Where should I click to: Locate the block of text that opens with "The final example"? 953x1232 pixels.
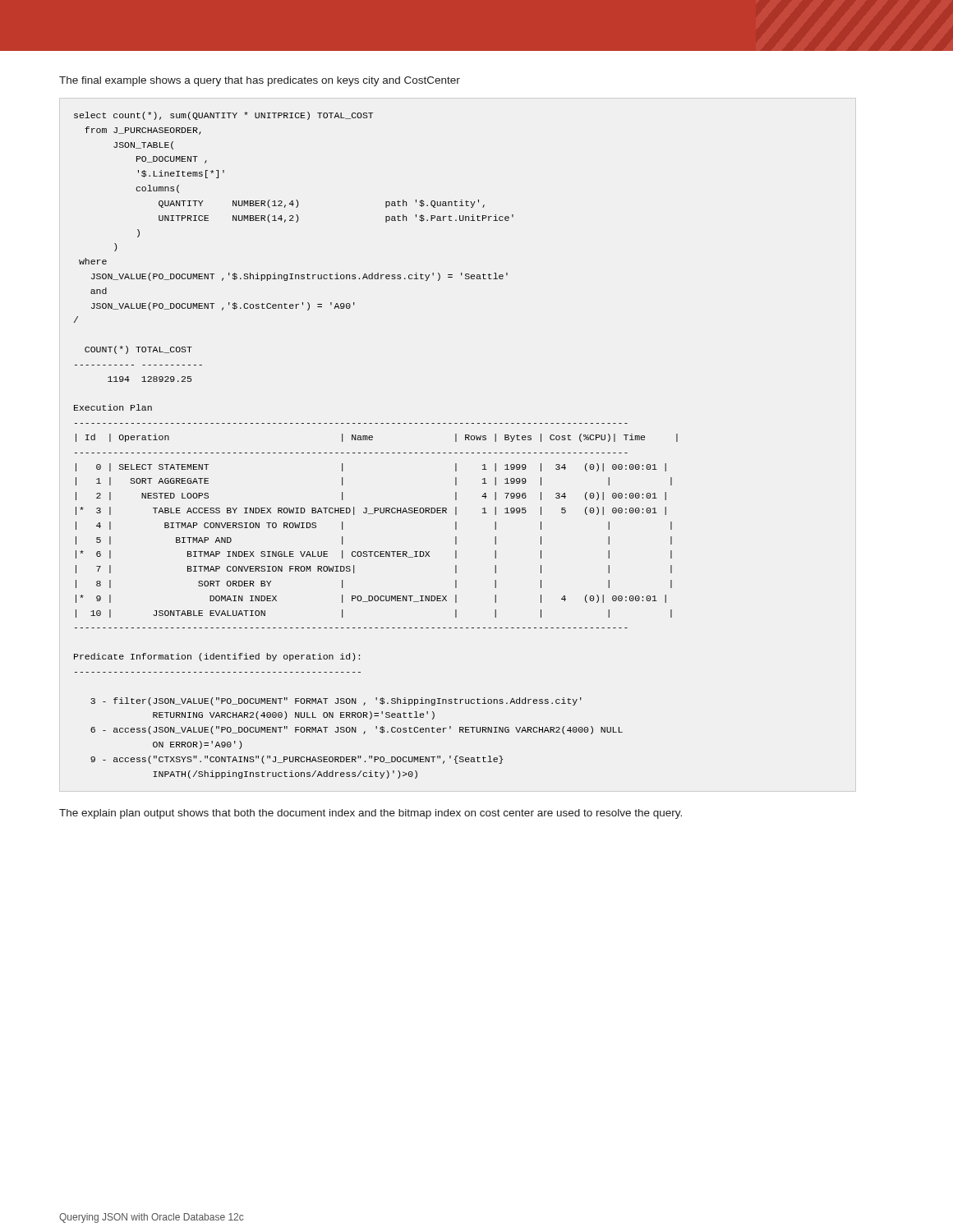pos(260,80)
